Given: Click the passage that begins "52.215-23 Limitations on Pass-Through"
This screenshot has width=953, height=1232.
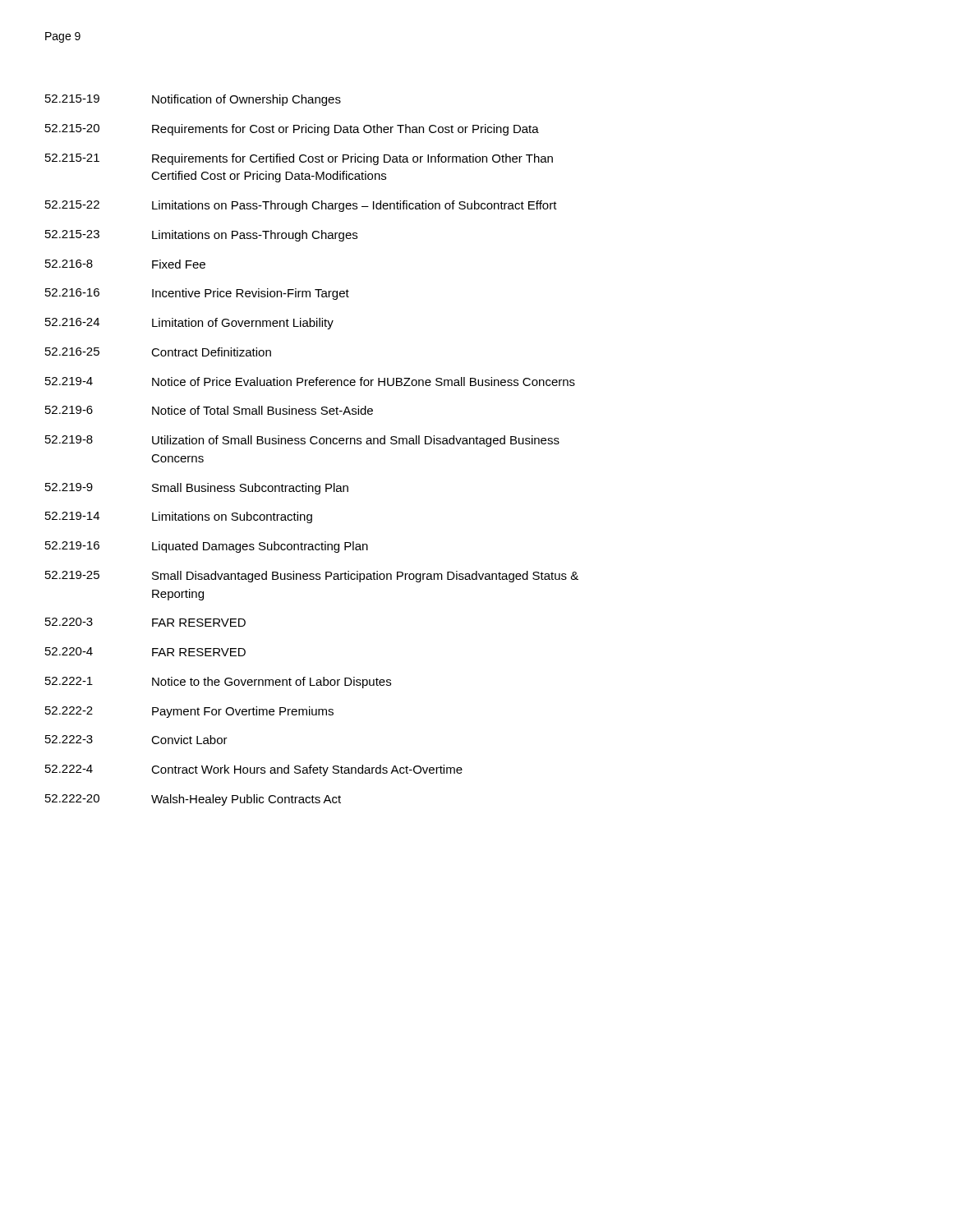Looking at the screenshot, I should coord(201,235).
